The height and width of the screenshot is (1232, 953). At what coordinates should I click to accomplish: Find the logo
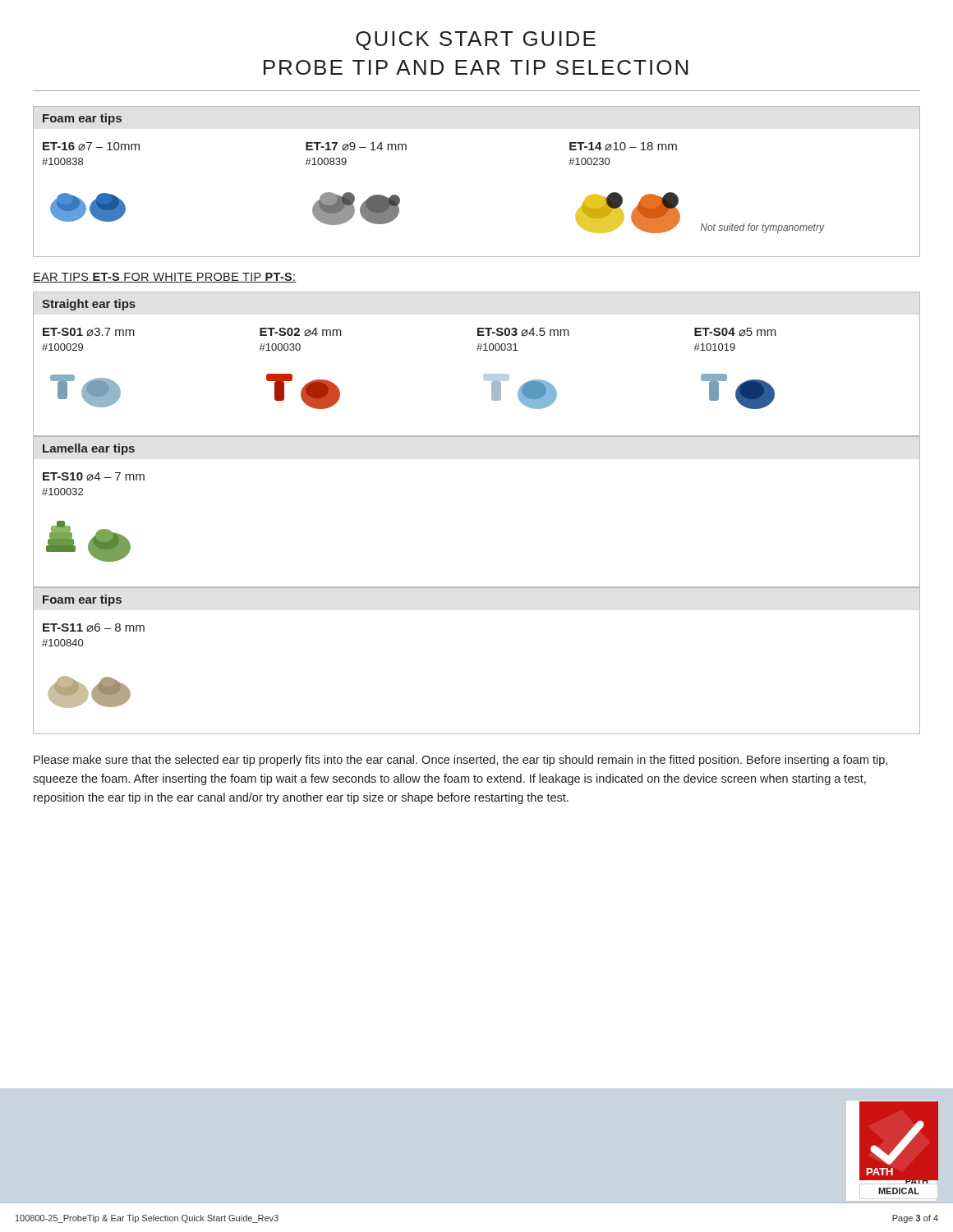click(891, 1151)
